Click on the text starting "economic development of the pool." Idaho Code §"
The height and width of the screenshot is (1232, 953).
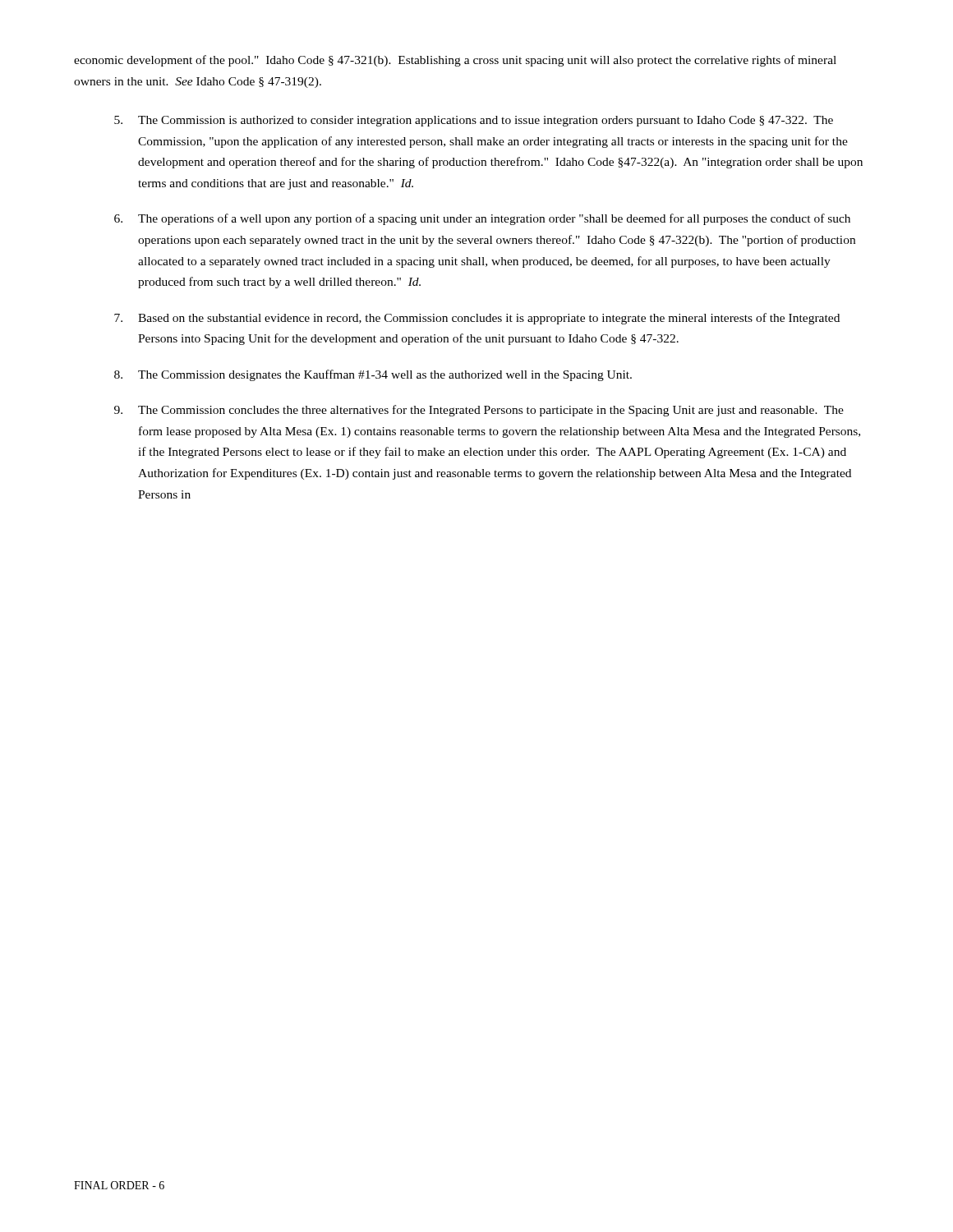[x=455, y=70]
